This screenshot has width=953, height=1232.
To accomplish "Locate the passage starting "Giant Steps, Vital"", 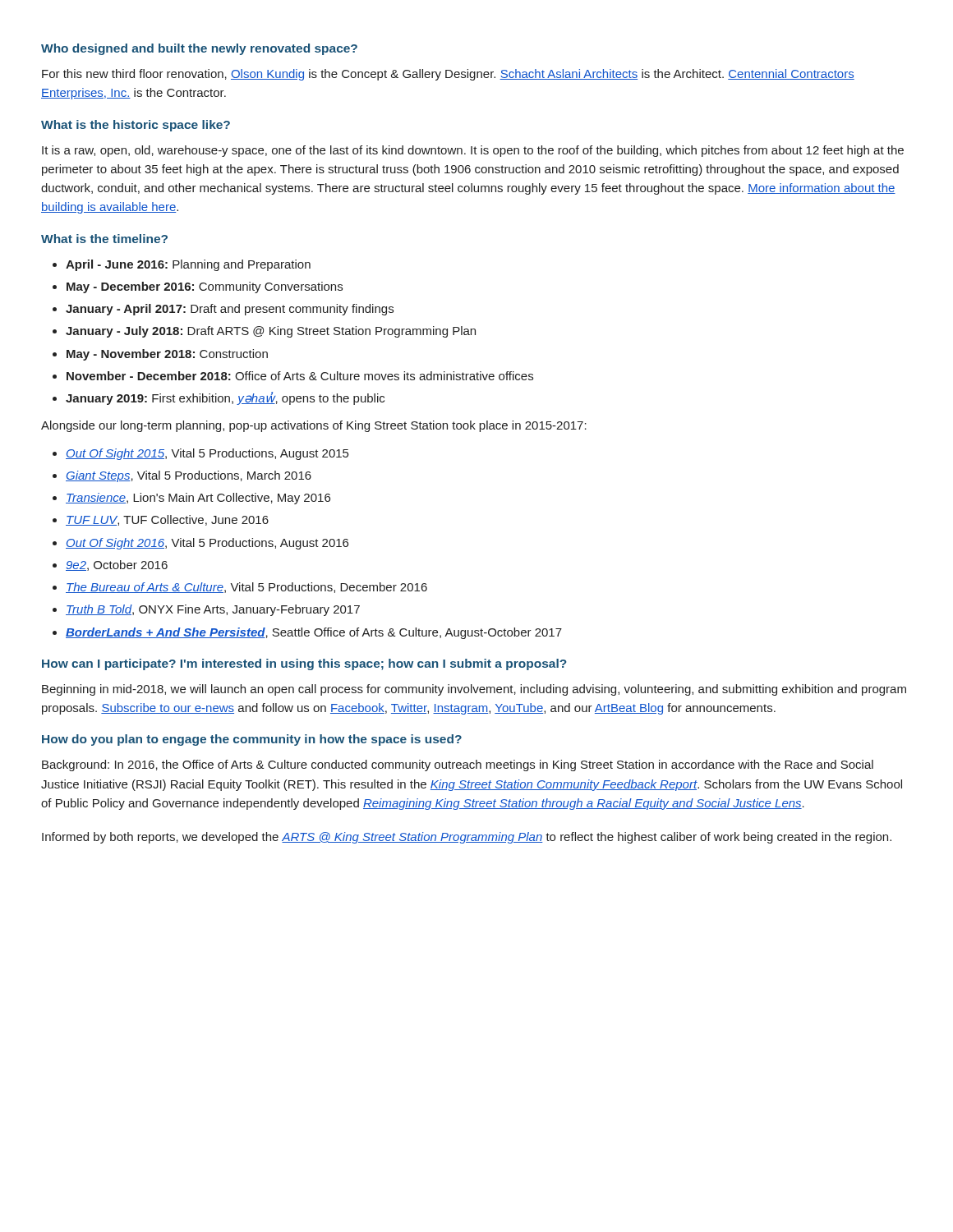I will pos(189,475).
